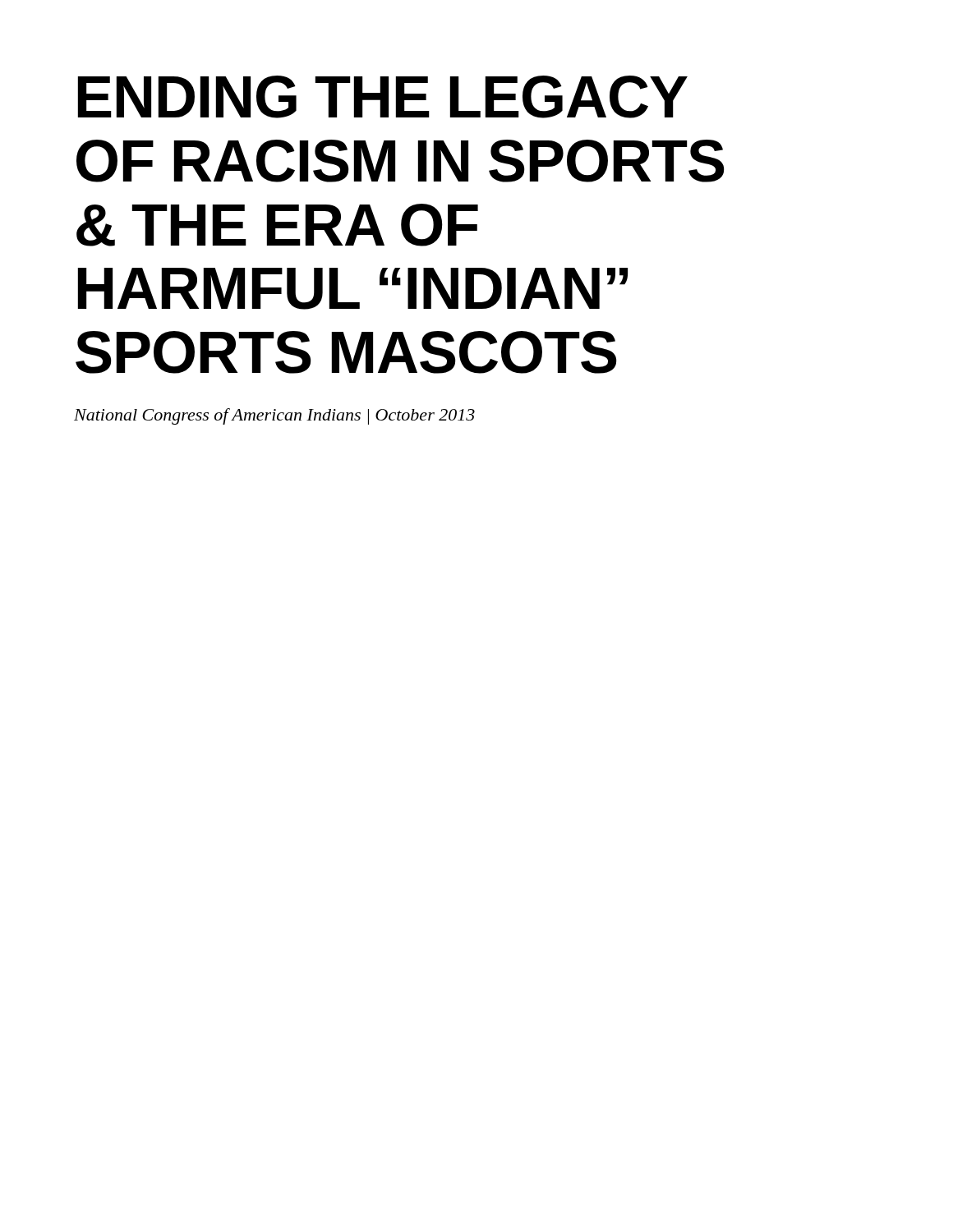Click on the title that says "ENDING THE LEGACY OF RACISM"
The width and height of the screenshot is (953, 1232).
pos(411,225)
